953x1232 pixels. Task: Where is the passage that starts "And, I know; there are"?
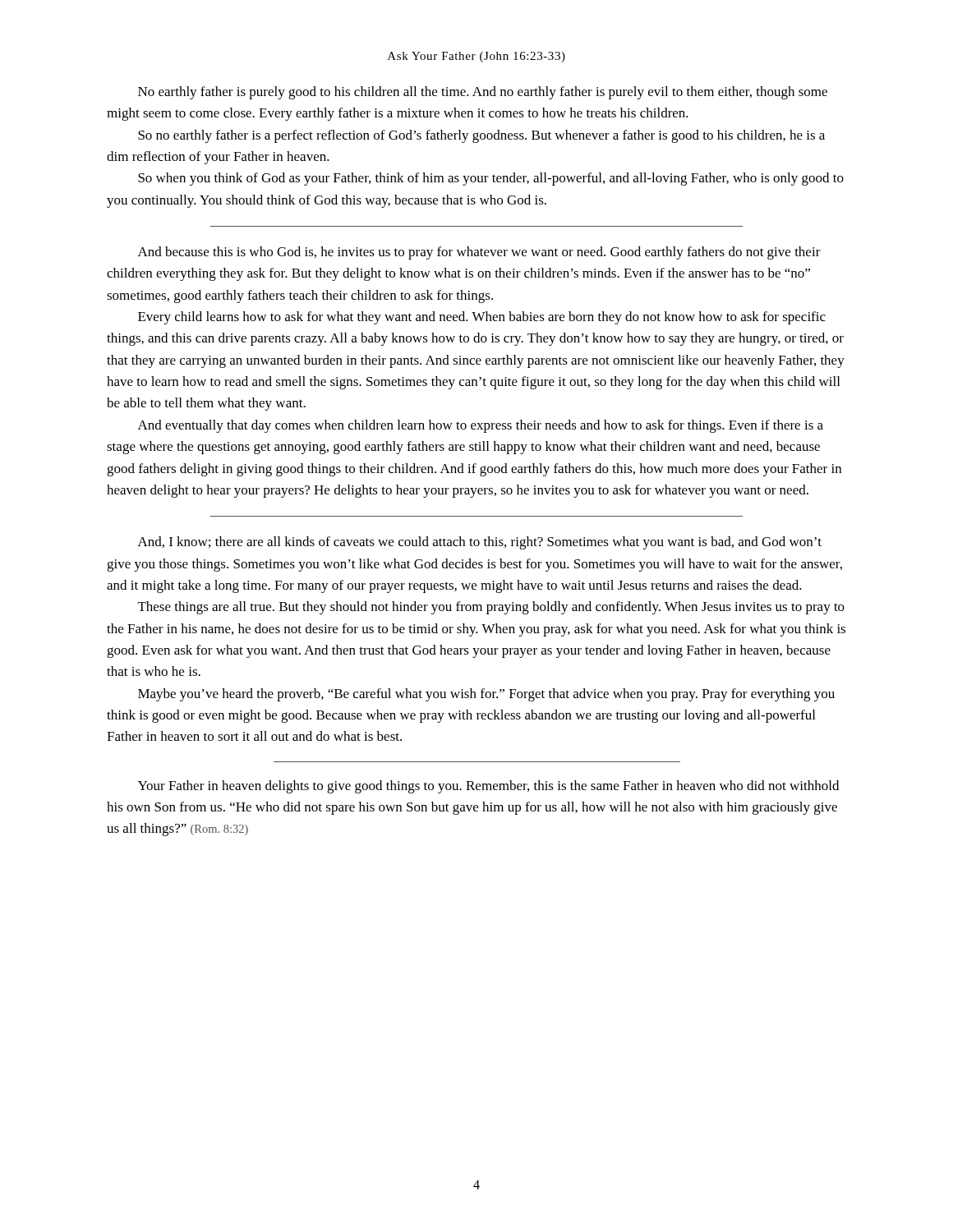(476, 640)
